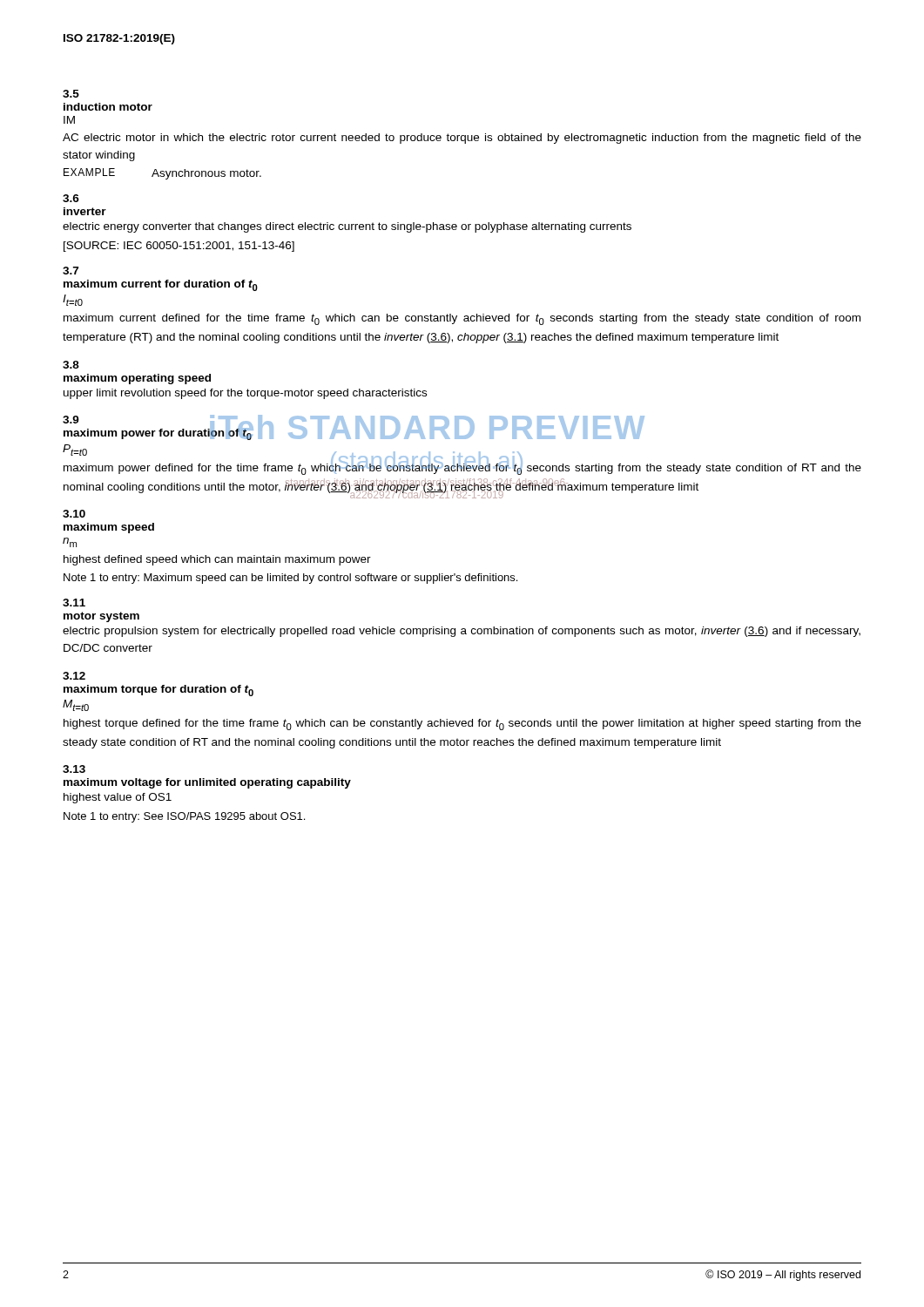Point to the passage starting "induction motor"
The height and width of the screenshot is (1307, 924).
pyautogui.click(x=107, y=107)
